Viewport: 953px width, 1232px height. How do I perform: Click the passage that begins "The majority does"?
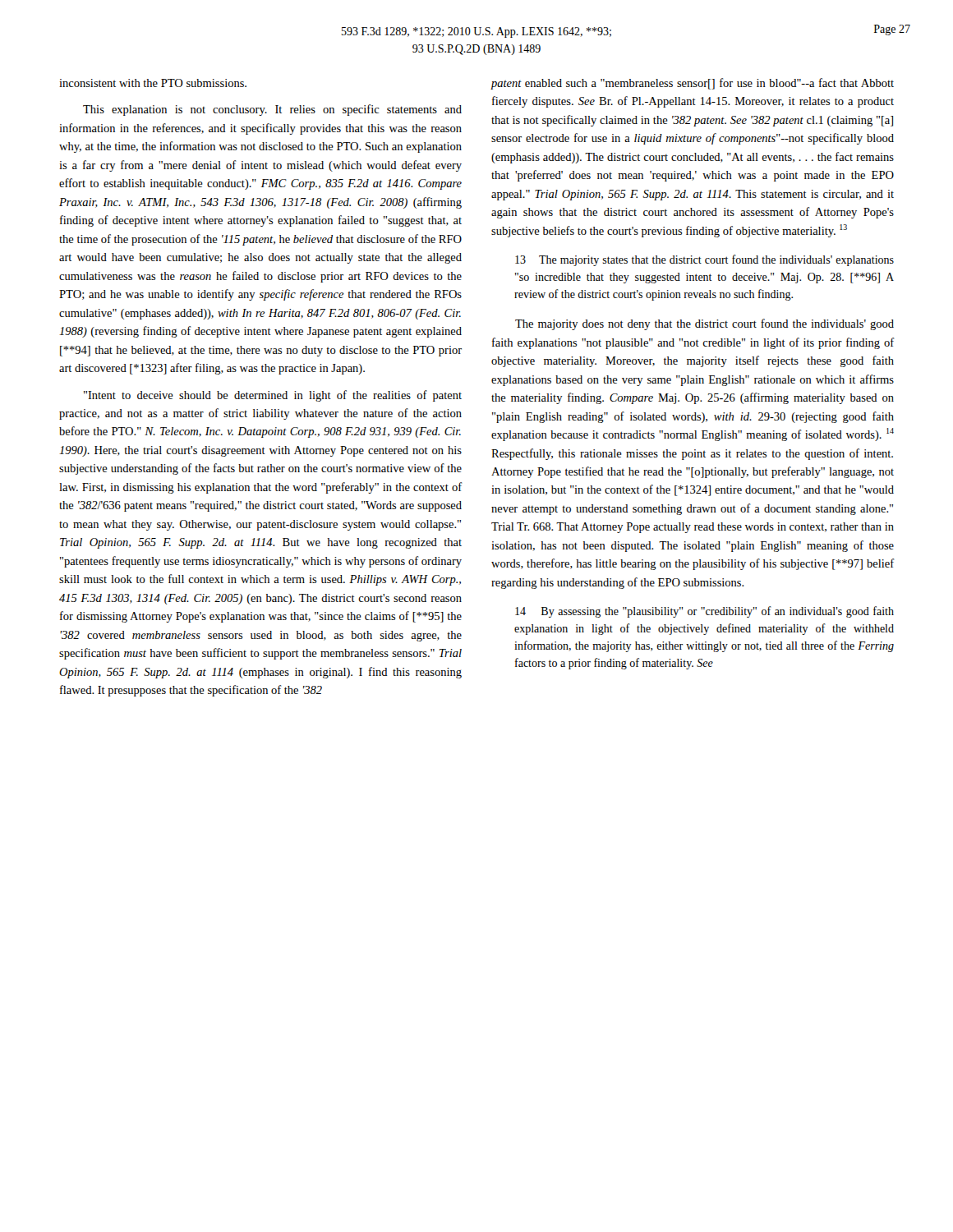click(x=693, y=453)
